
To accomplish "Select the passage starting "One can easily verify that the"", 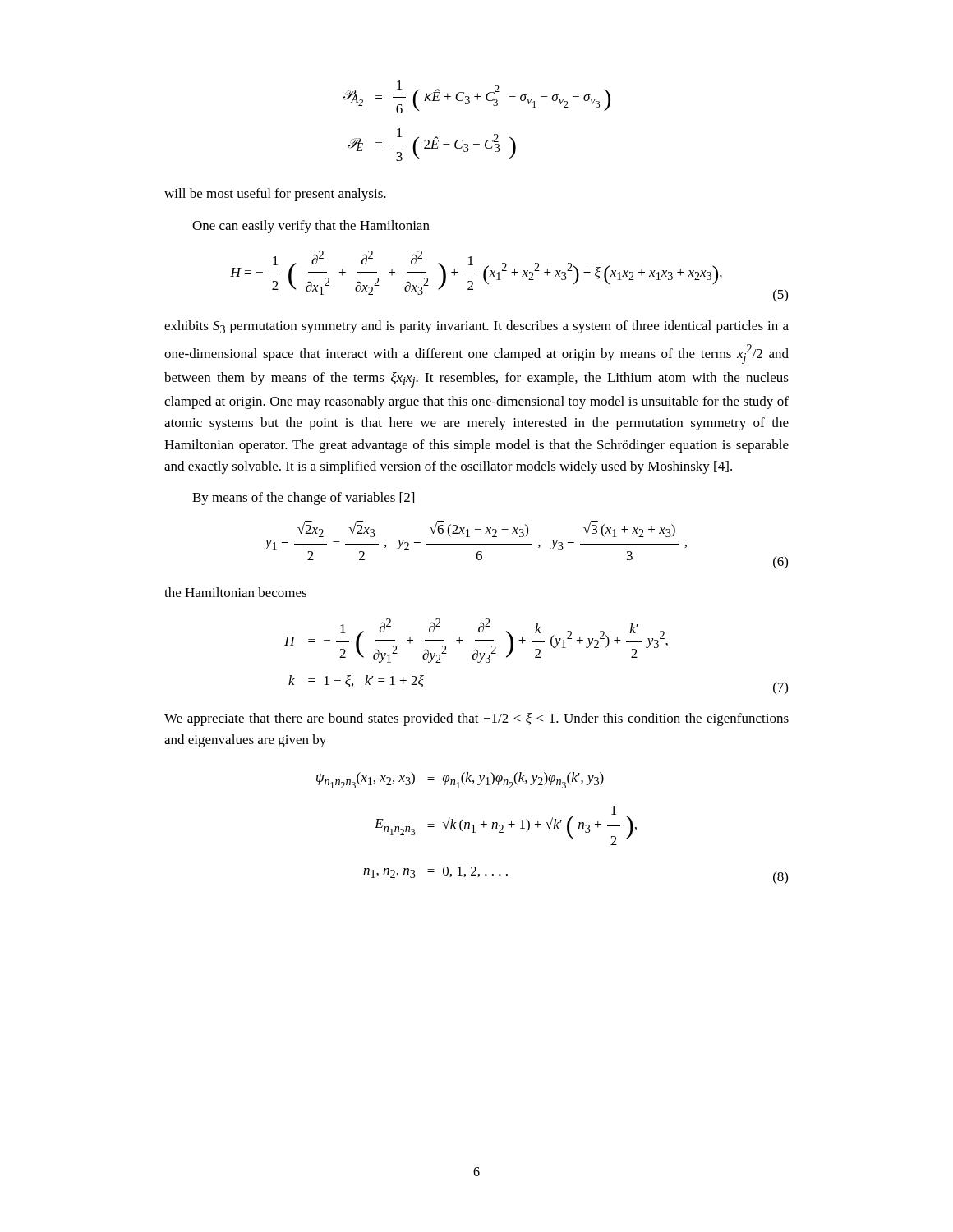I will click(311, 225).
